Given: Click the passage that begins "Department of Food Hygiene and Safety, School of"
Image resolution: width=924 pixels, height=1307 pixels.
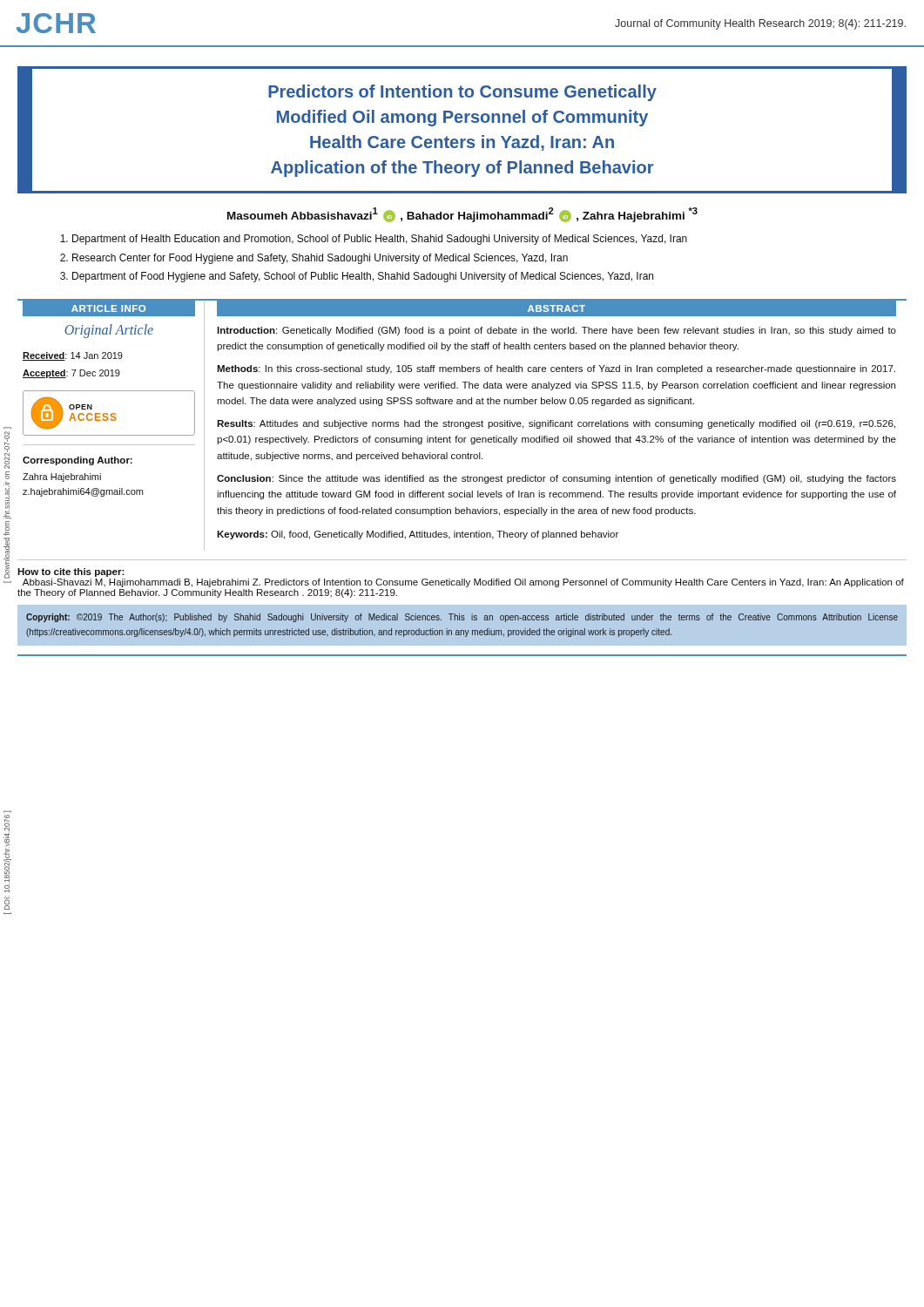Looking at the screenshot, I should tap(462, 277).
